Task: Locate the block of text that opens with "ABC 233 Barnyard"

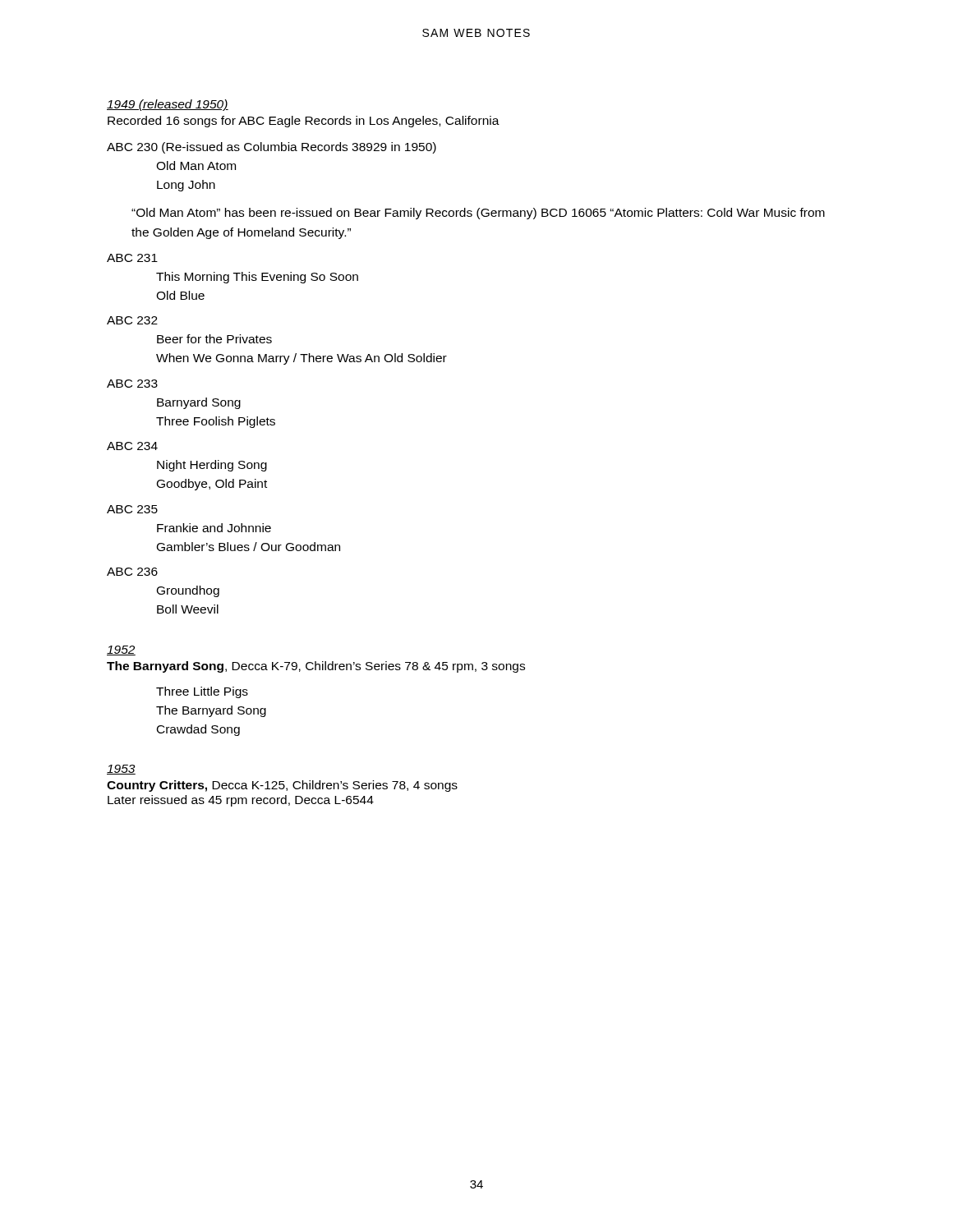Action: pos(132,384)
